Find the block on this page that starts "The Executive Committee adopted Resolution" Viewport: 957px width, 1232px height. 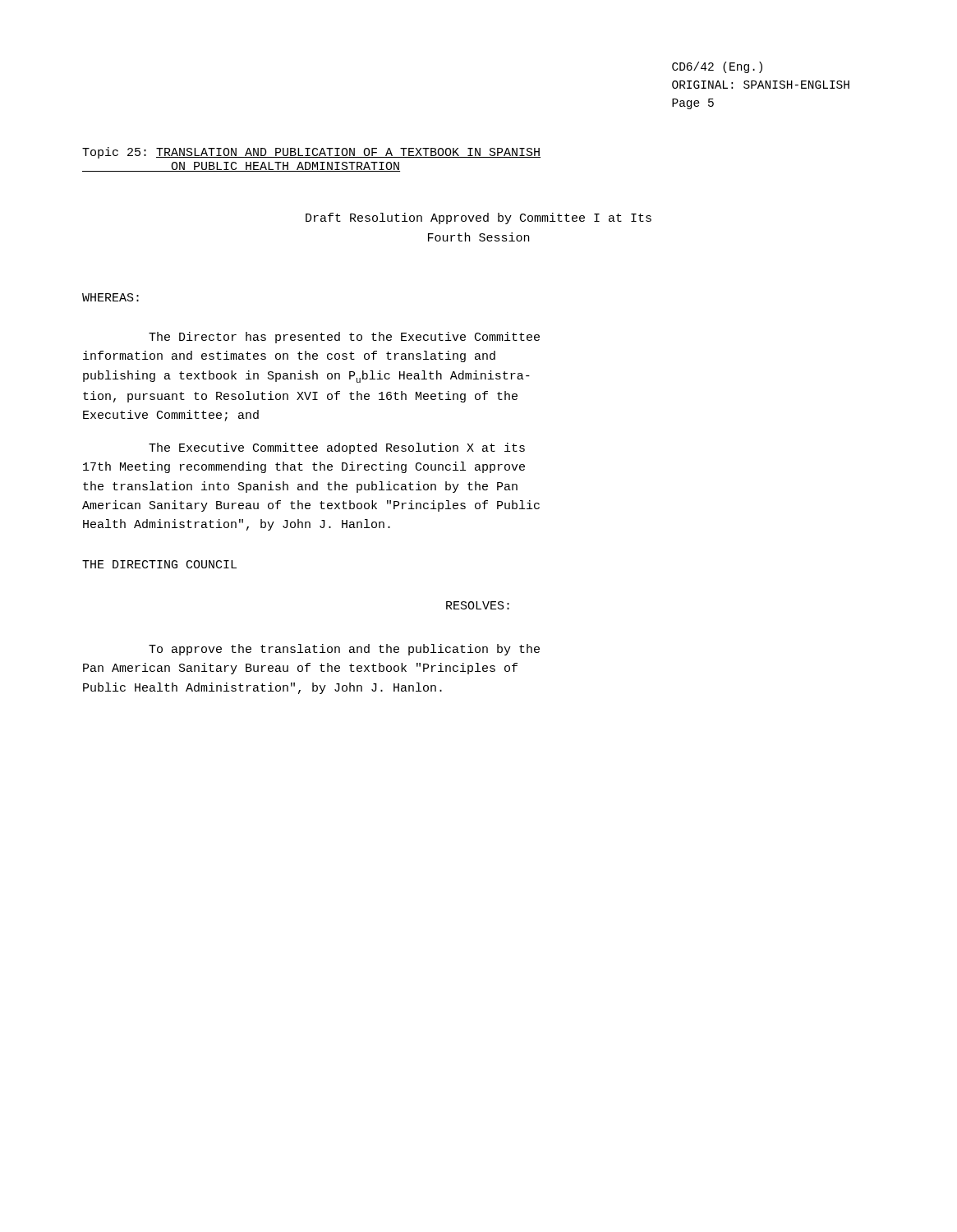[x=311, y=487]
